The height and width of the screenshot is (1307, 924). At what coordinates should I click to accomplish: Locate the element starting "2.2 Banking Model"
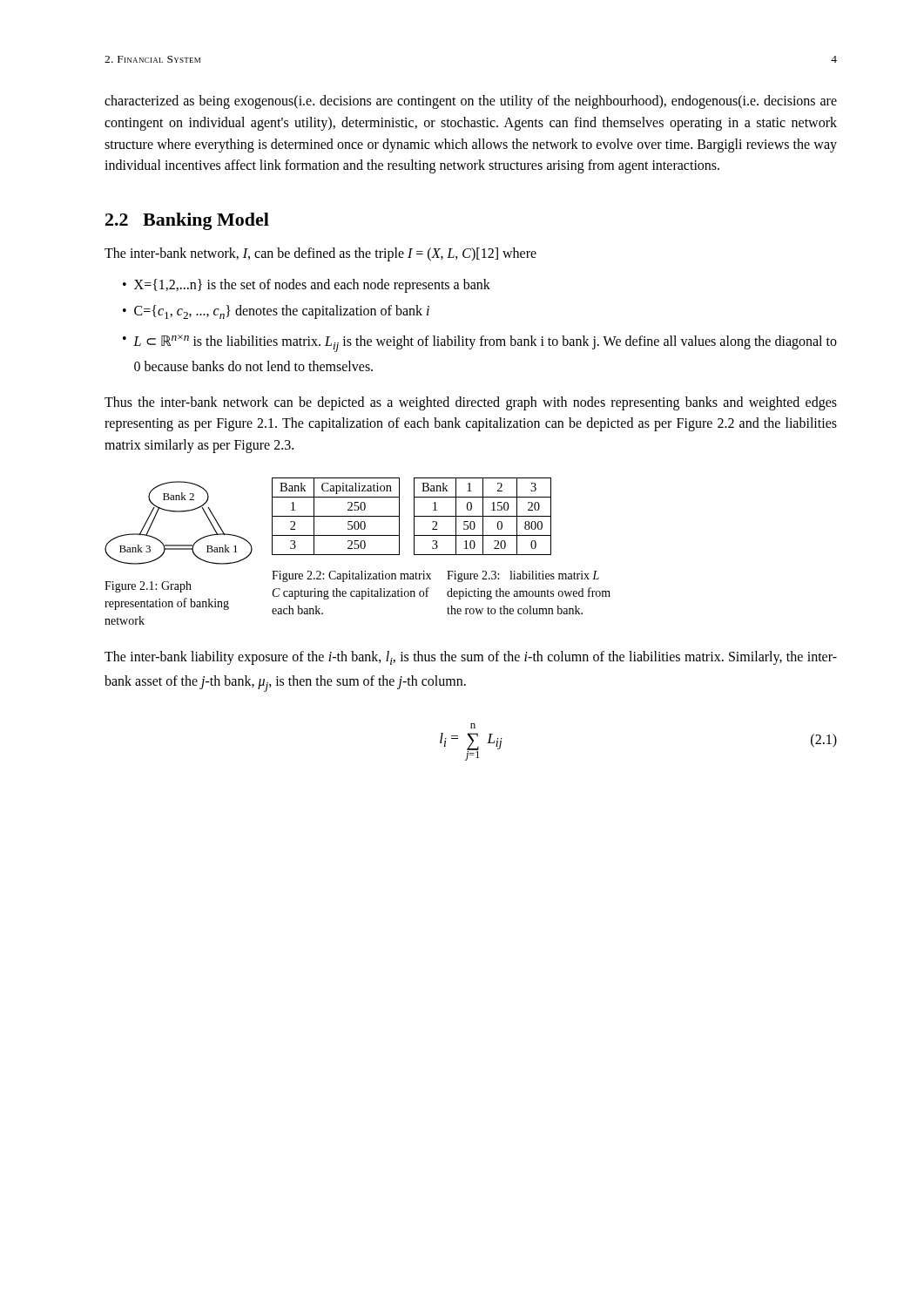point(187,219)
